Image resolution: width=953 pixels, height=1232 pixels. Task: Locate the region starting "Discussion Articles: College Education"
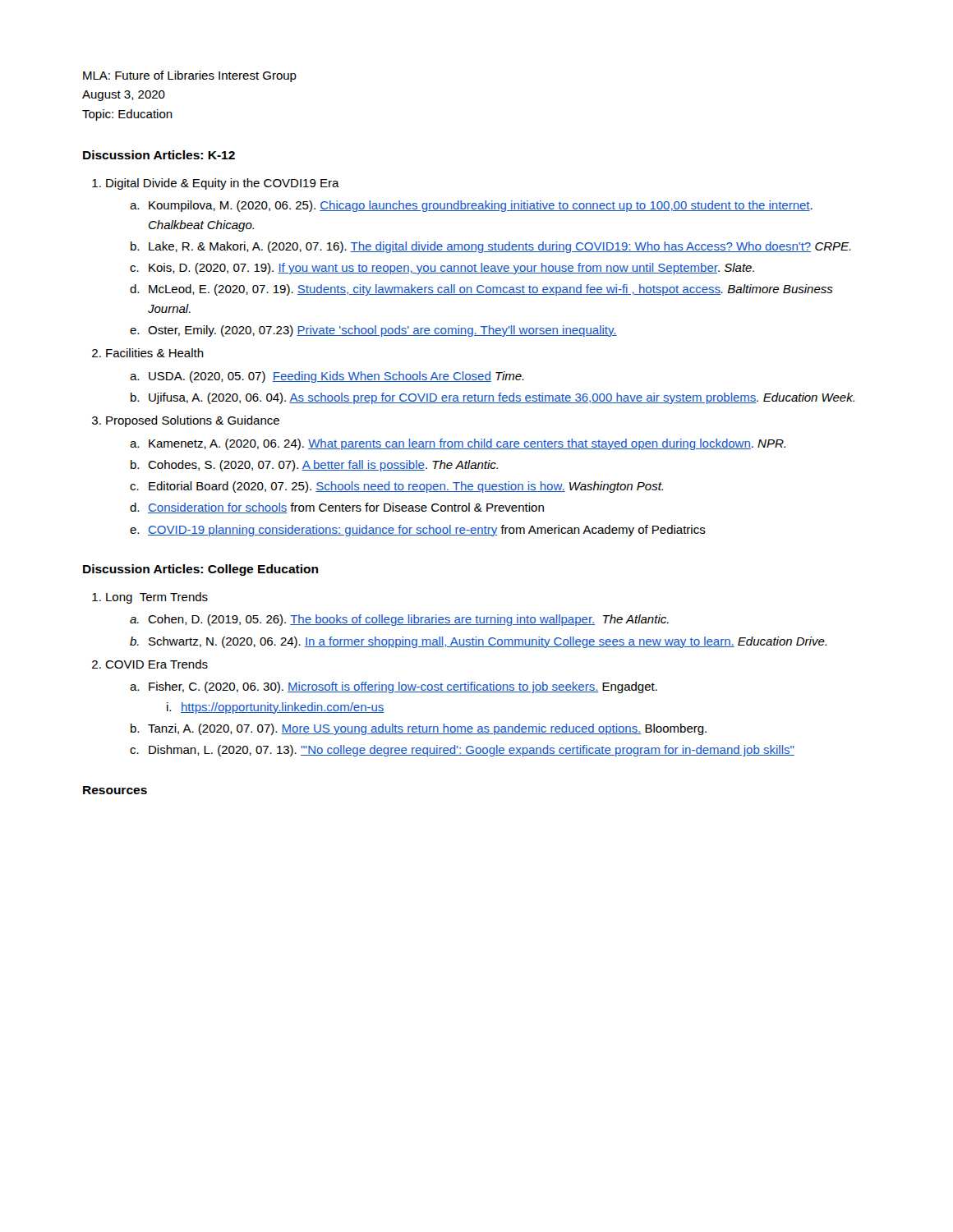pos(200,569)
